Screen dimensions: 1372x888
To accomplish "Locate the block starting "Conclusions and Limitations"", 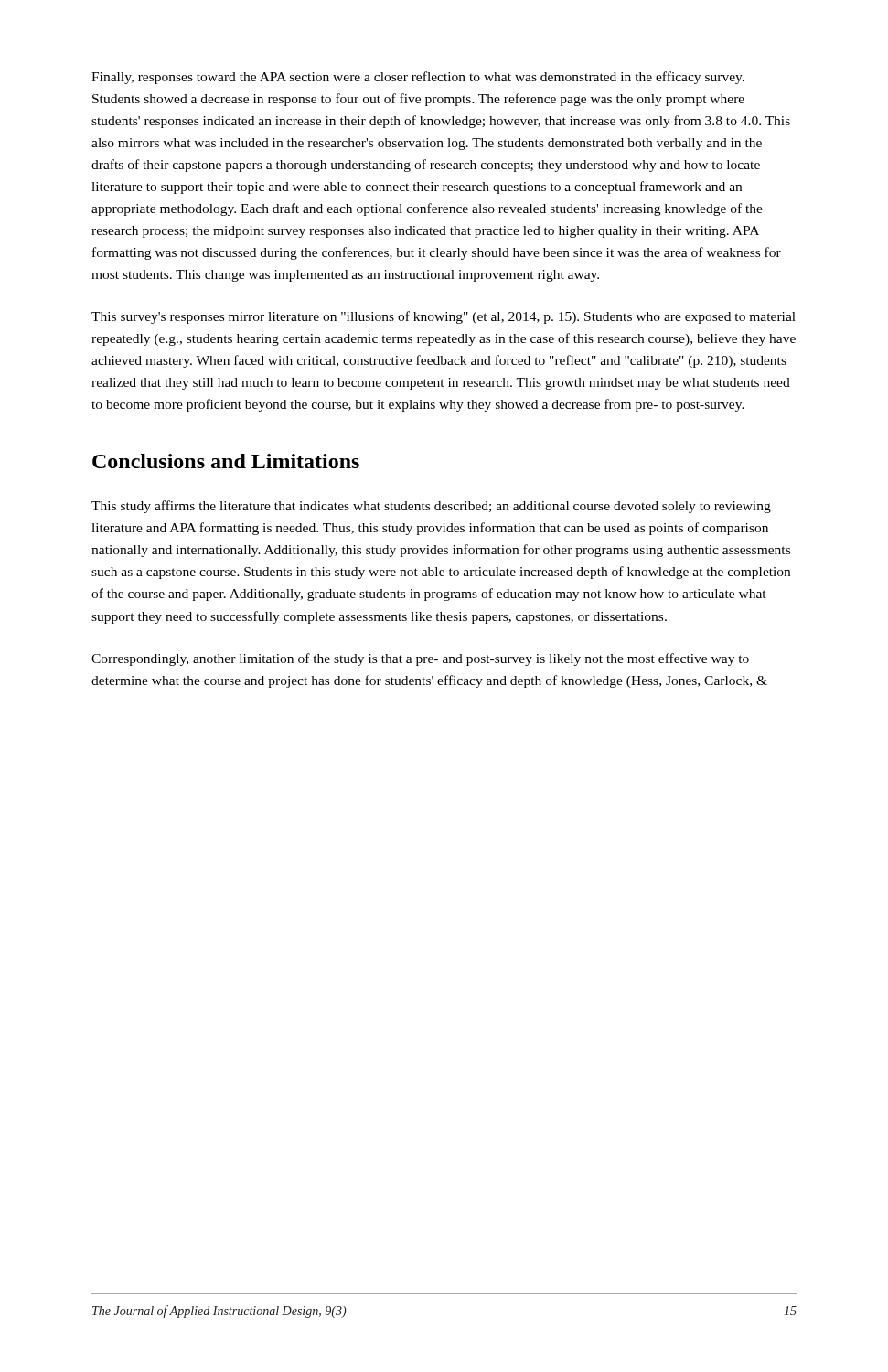I will pos(226,461).
